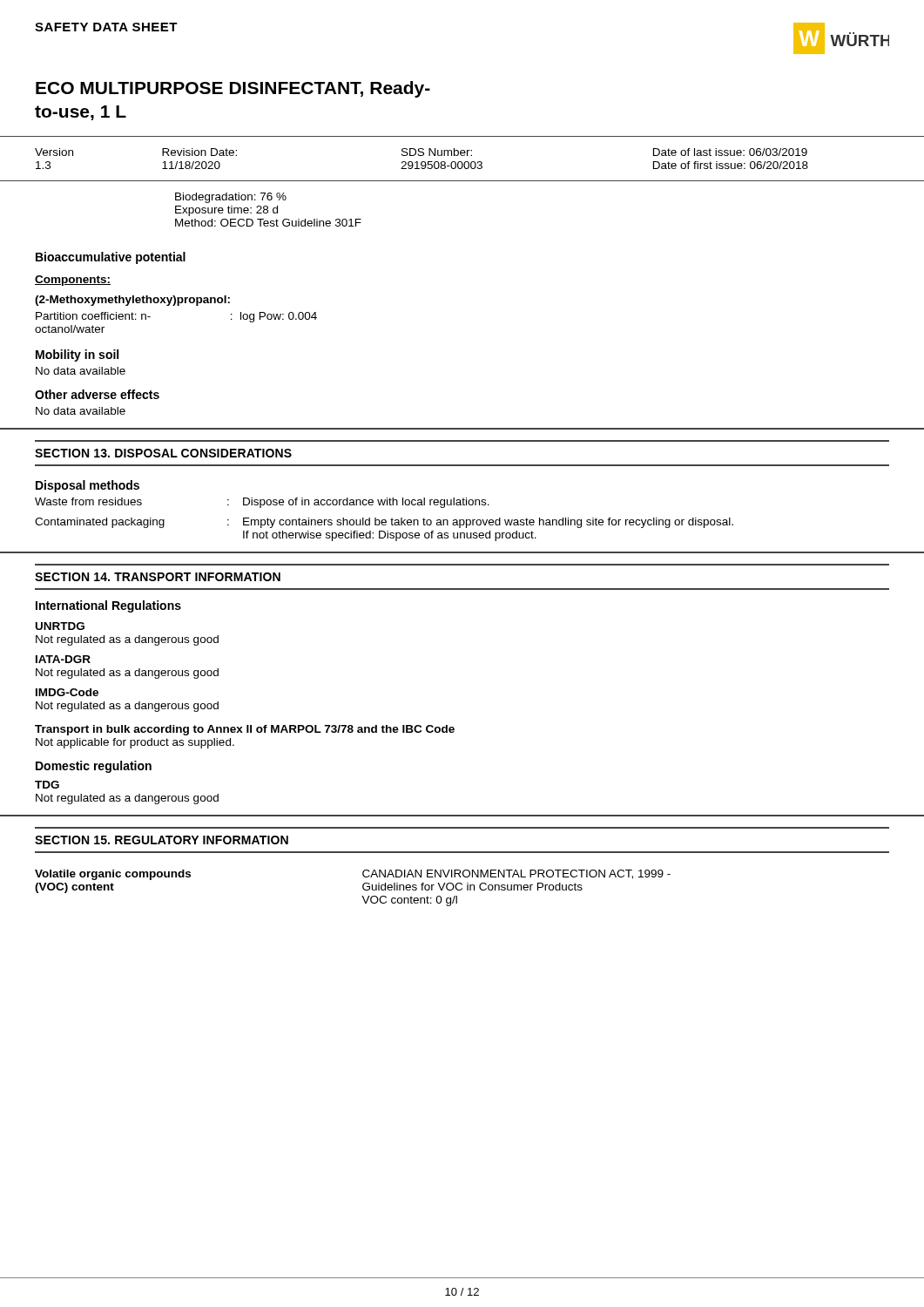
Task: Where does it say "UNRTDG Not regulated as a dangerous good"?
Action: point(127,632)
